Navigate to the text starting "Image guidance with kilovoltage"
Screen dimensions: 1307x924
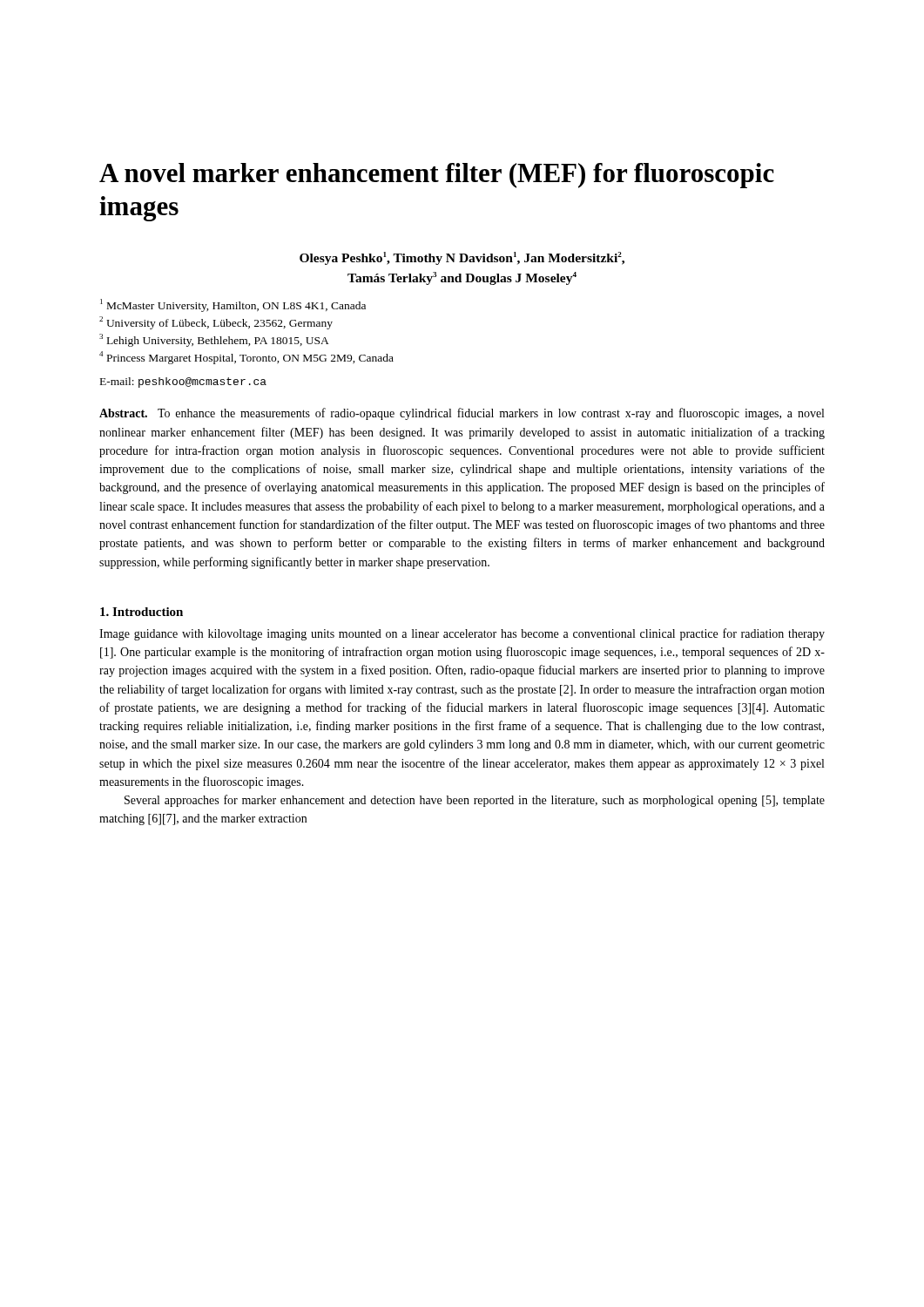[x=462, y=708]
